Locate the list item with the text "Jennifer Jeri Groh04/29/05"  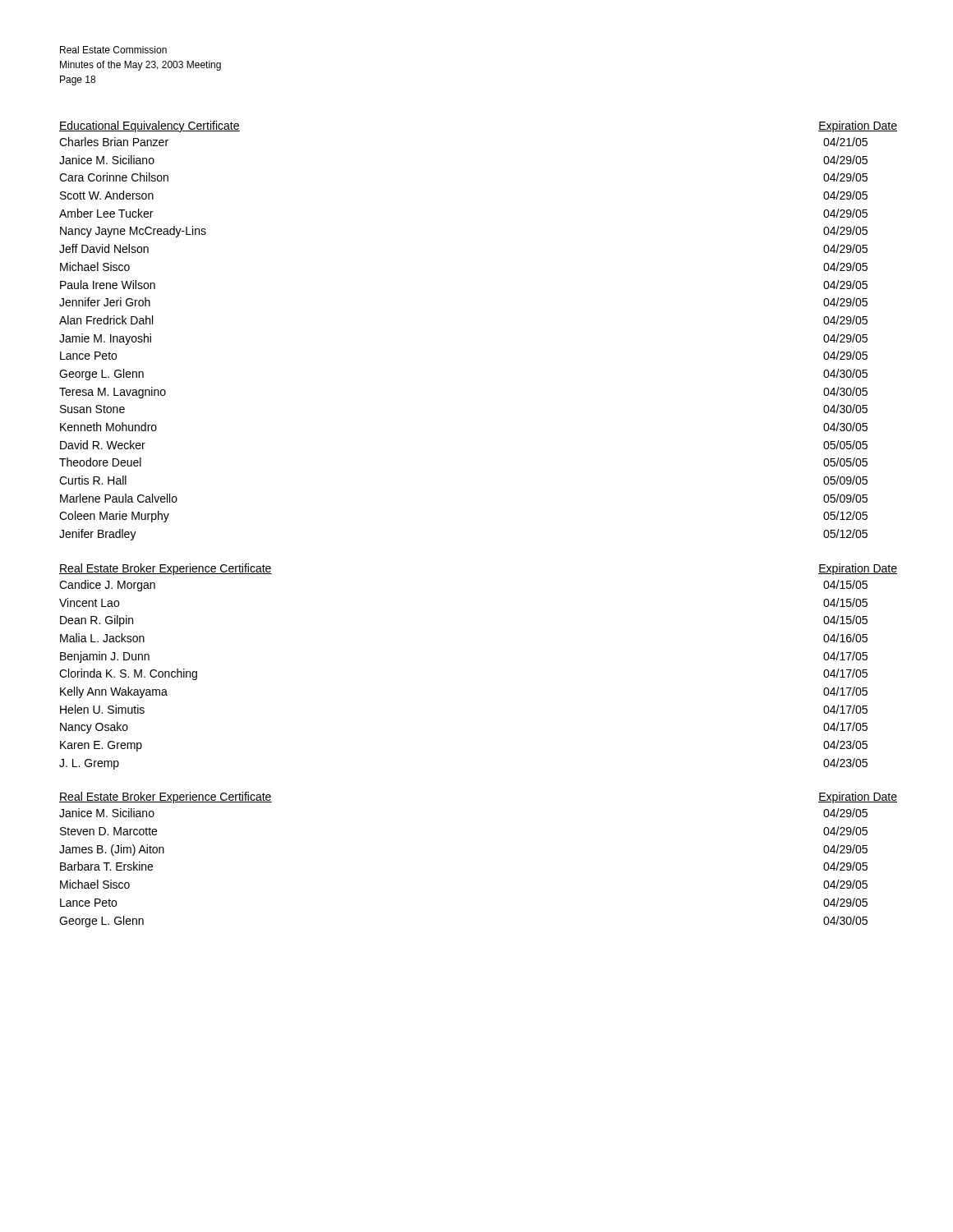coord(107,302)
